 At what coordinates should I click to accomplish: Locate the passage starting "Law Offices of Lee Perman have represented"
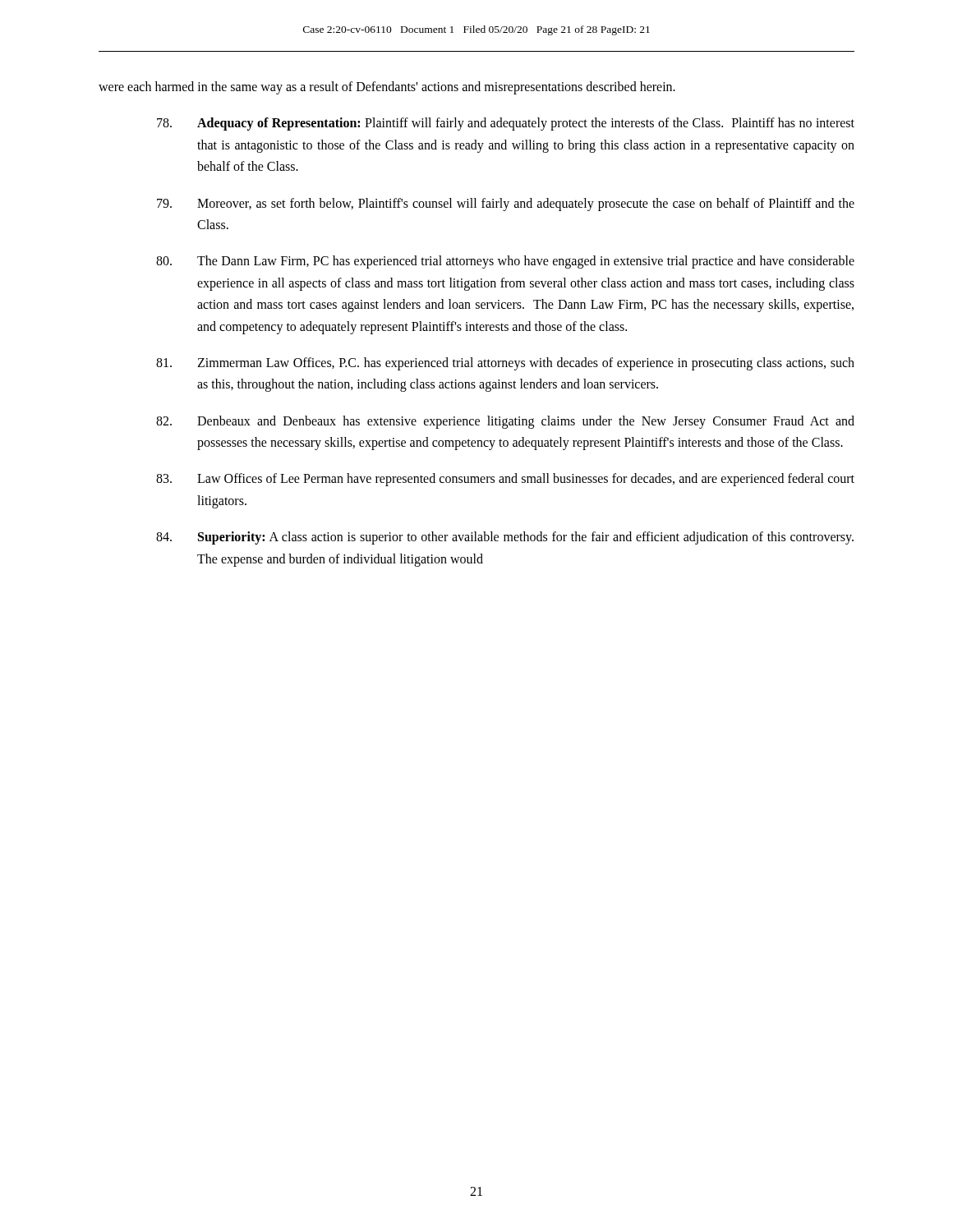coord(476,490)
